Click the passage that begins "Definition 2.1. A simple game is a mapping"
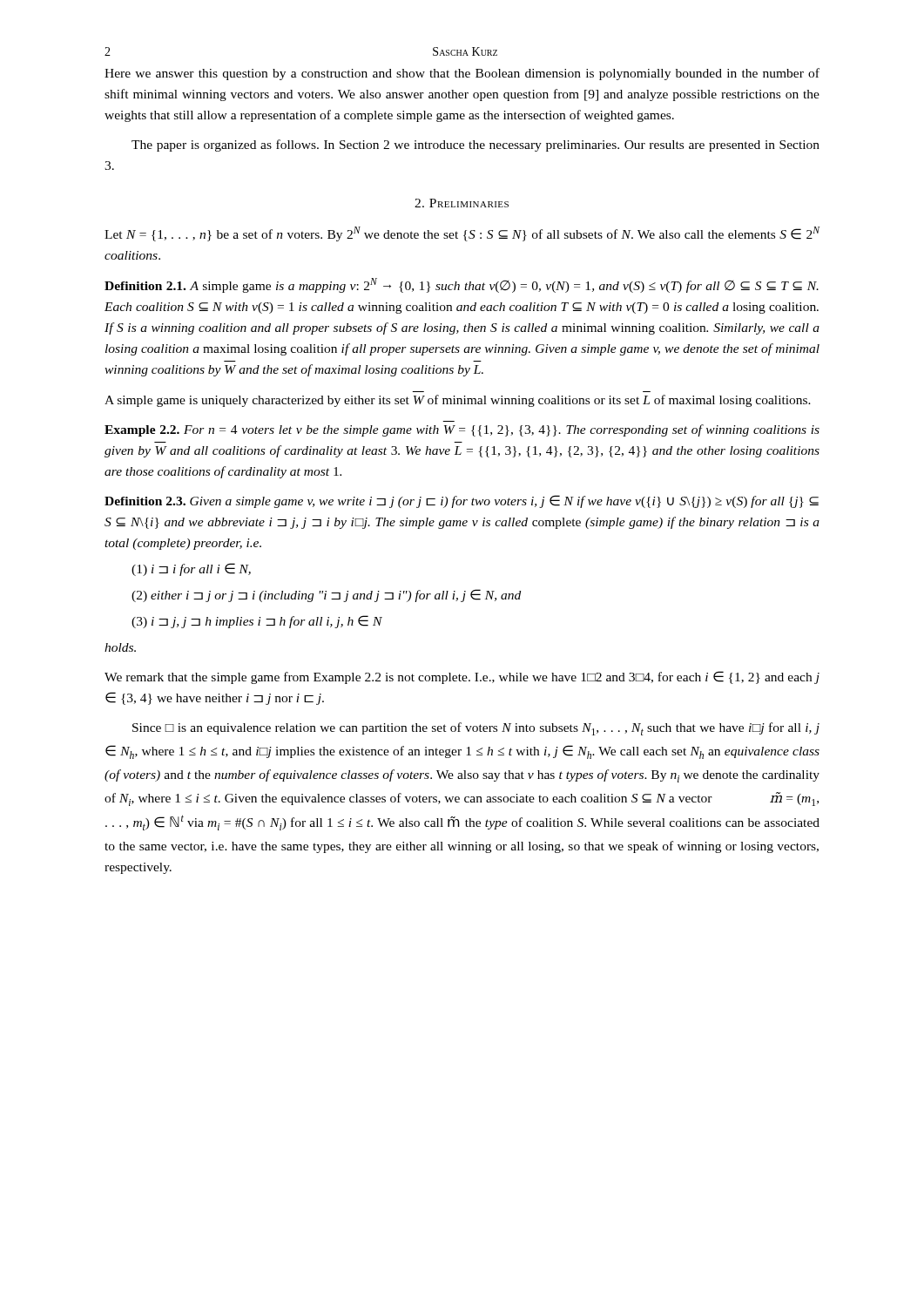This screenshot has width=924, height=1307. [x=462, y=328]
